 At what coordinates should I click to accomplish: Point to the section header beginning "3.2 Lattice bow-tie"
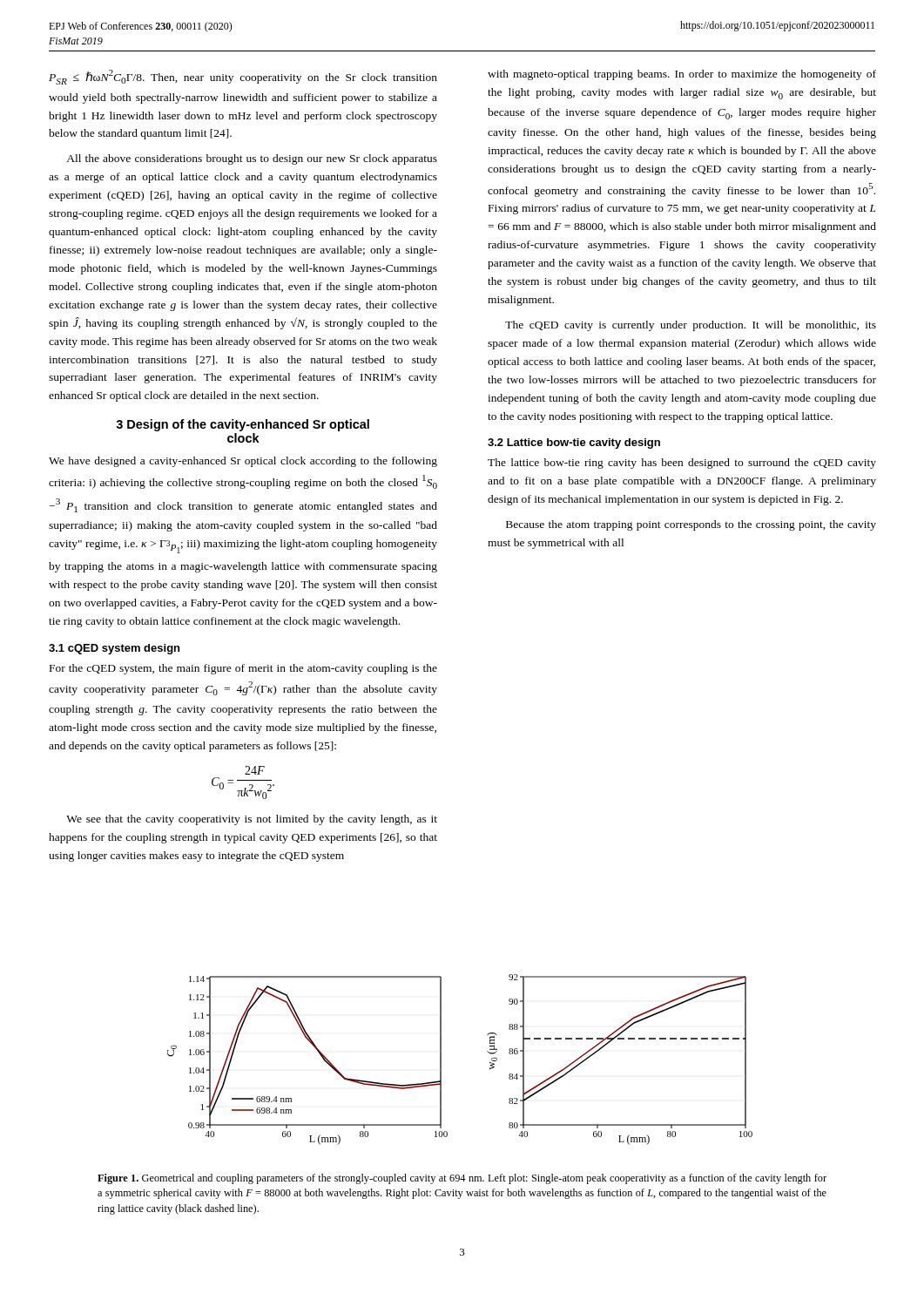click(574, 443)
